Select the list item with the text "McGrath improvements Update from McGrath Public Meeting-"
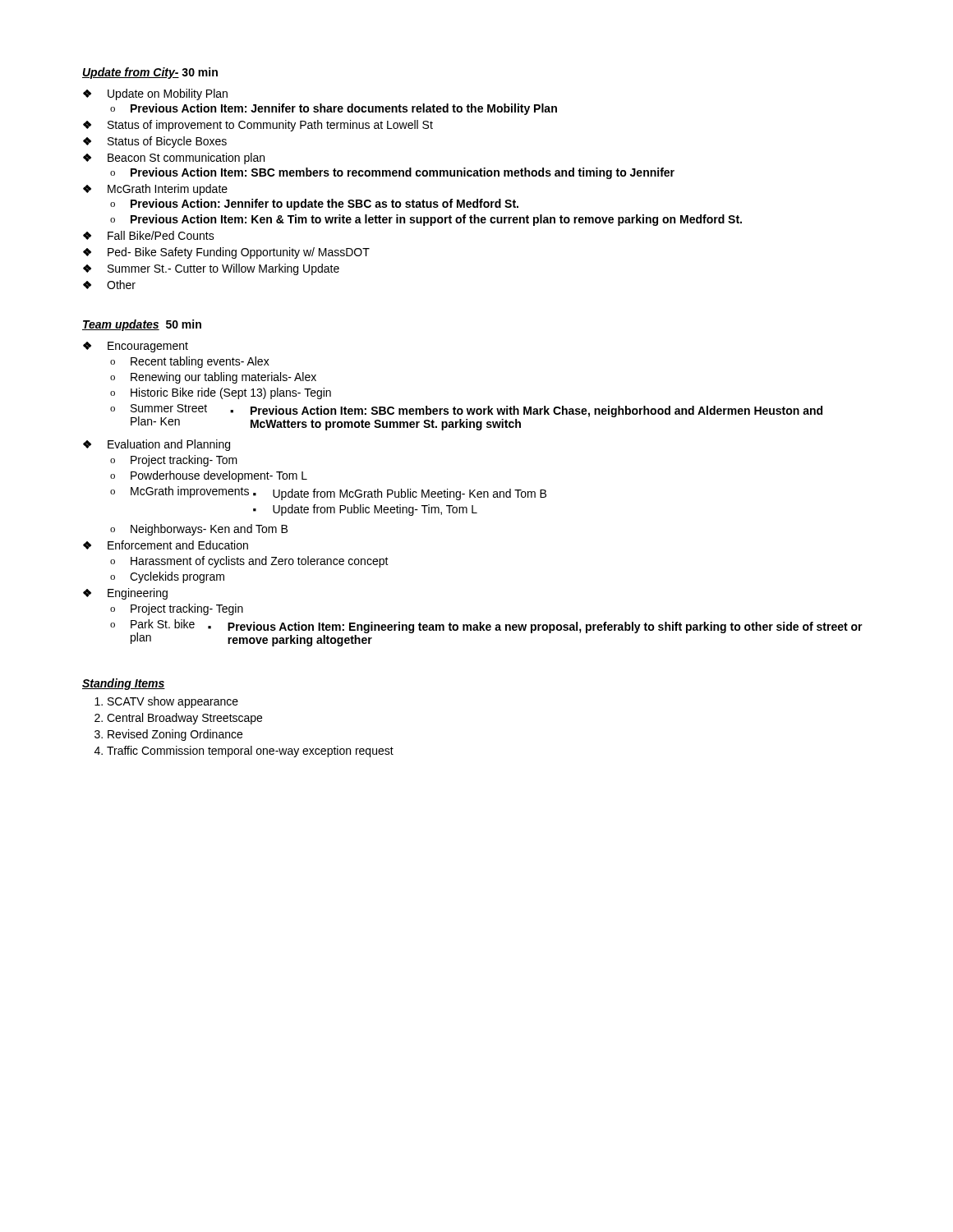Viewport: 953px width, 1232px height. tap(338, 501)
